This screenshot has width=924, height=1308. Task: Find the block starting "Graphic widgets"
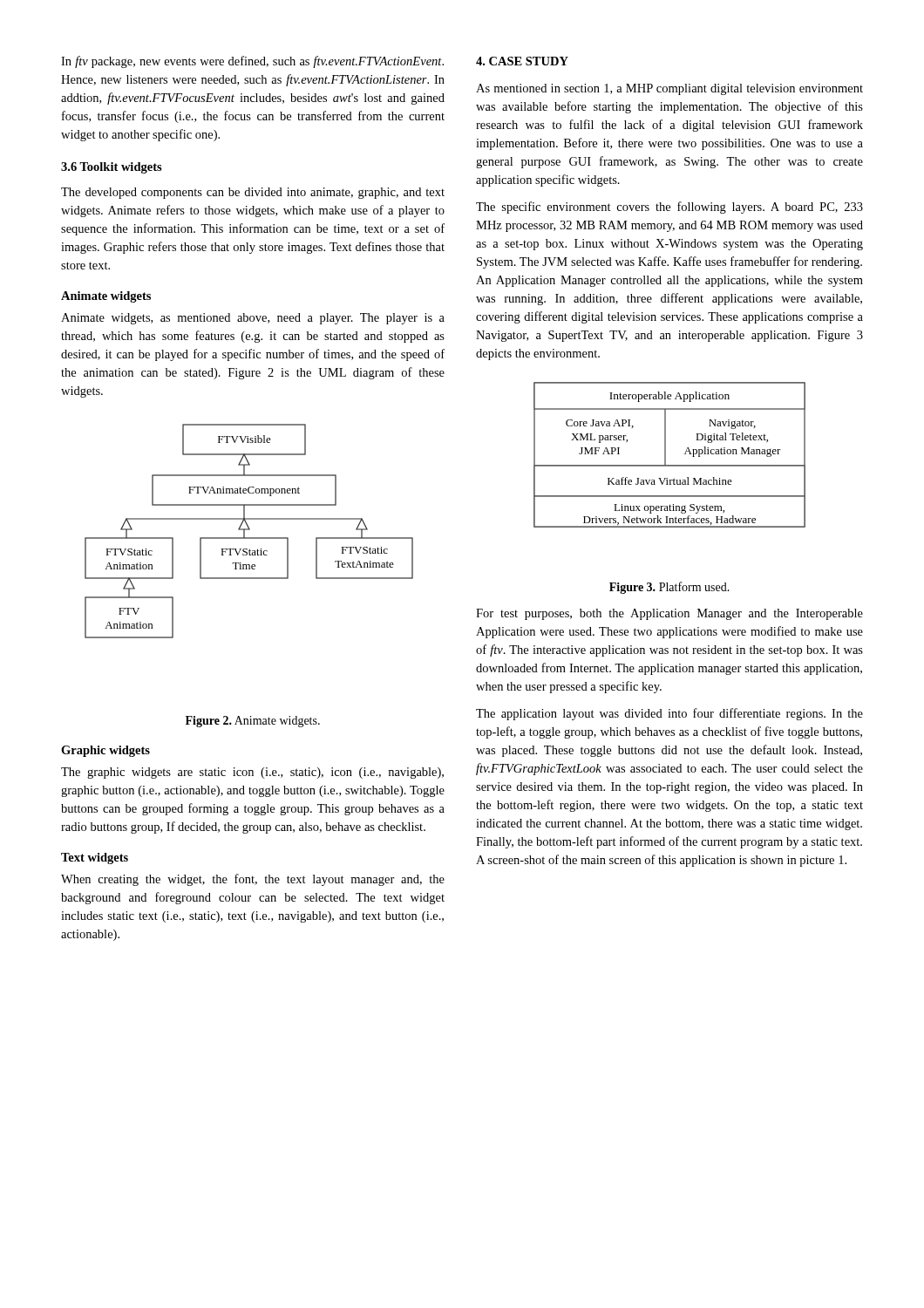(x=105, y=750)
